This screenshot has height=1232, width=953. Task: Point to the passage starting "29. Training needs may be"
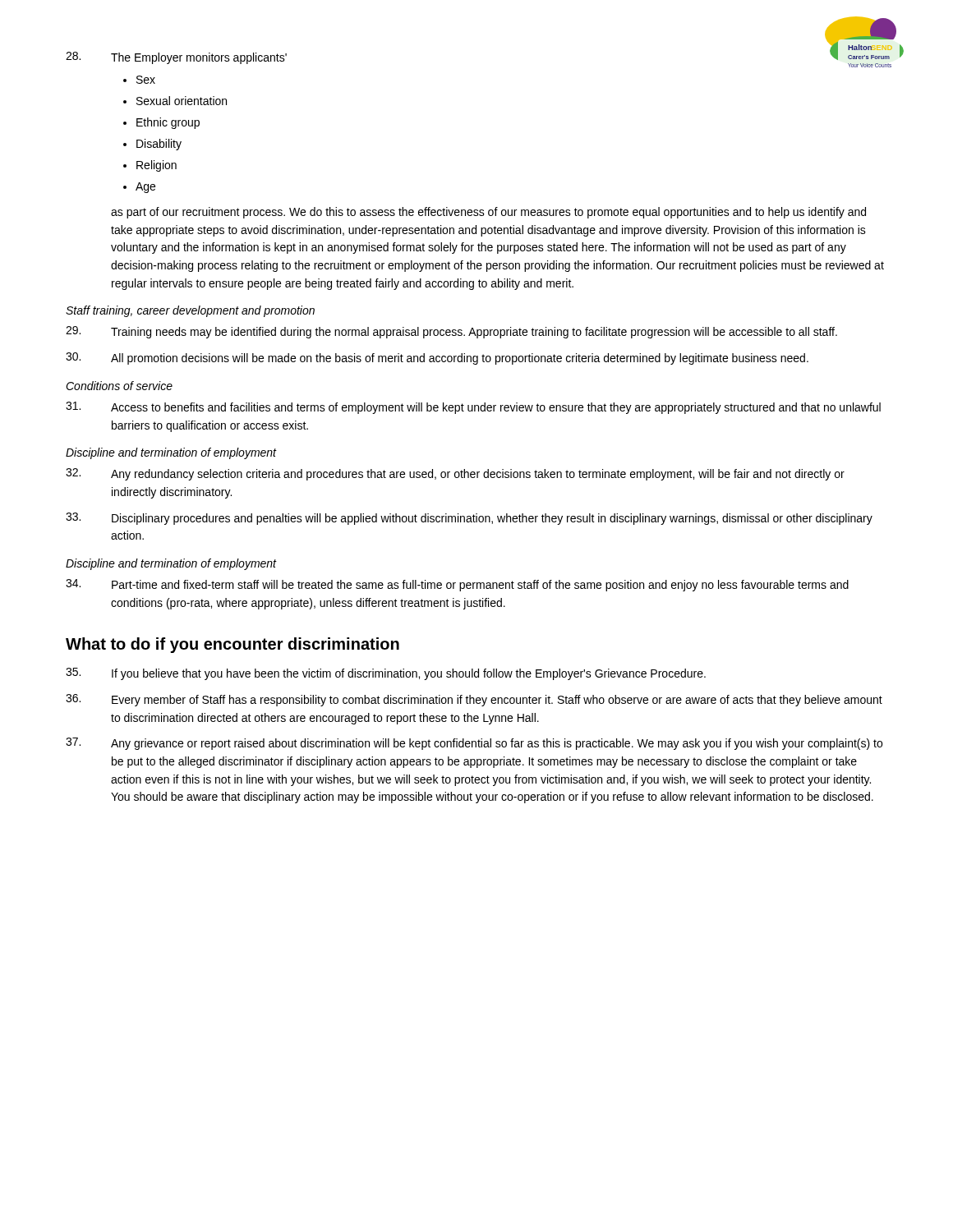pyautogui.click(x=476, y=333)
